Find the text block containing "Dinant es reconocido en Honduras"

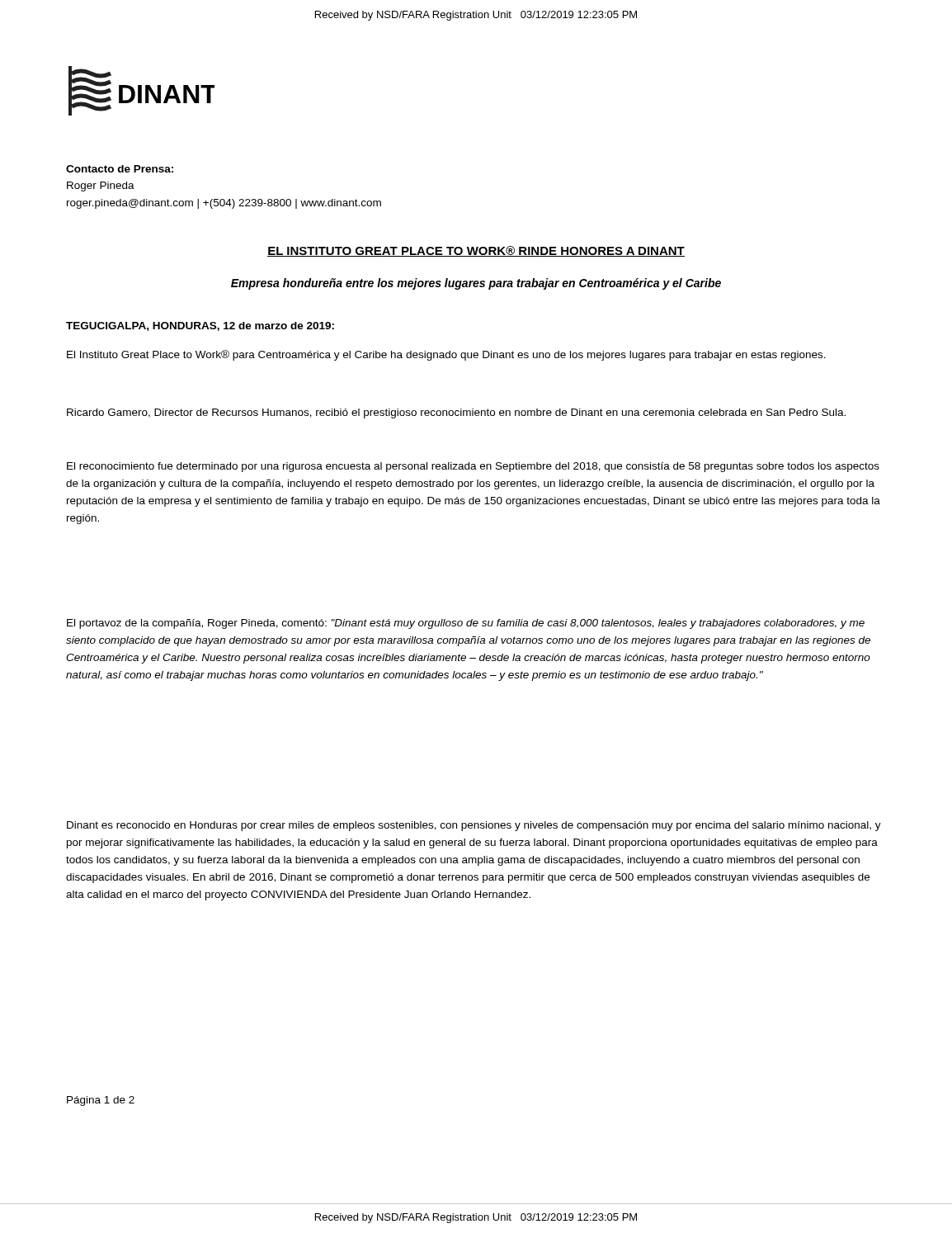pyautogui.click(x=473, y=859)
